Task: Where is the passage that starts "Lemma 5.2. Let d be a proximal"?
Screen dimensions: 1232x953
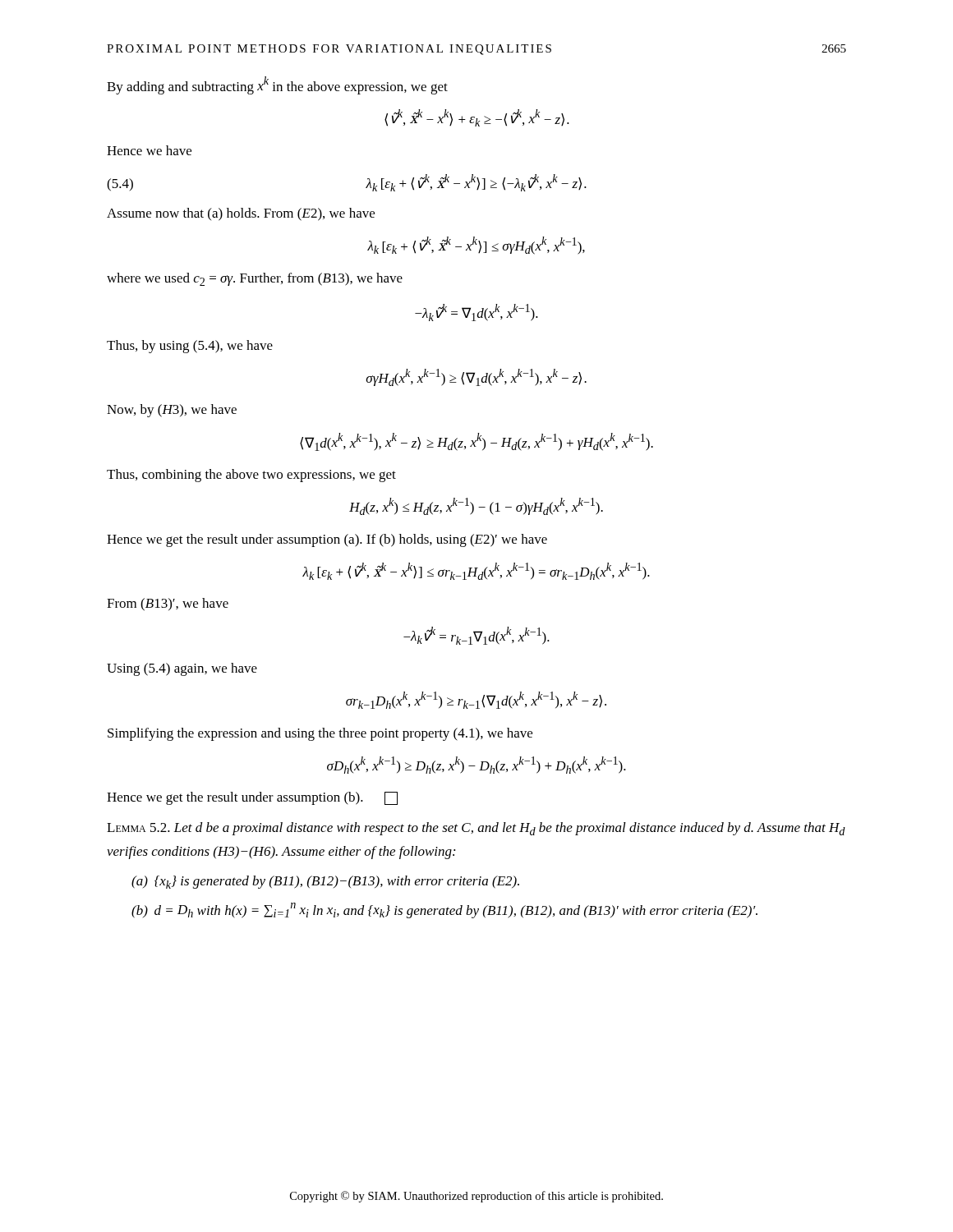Action: click(x=476, y=839)
